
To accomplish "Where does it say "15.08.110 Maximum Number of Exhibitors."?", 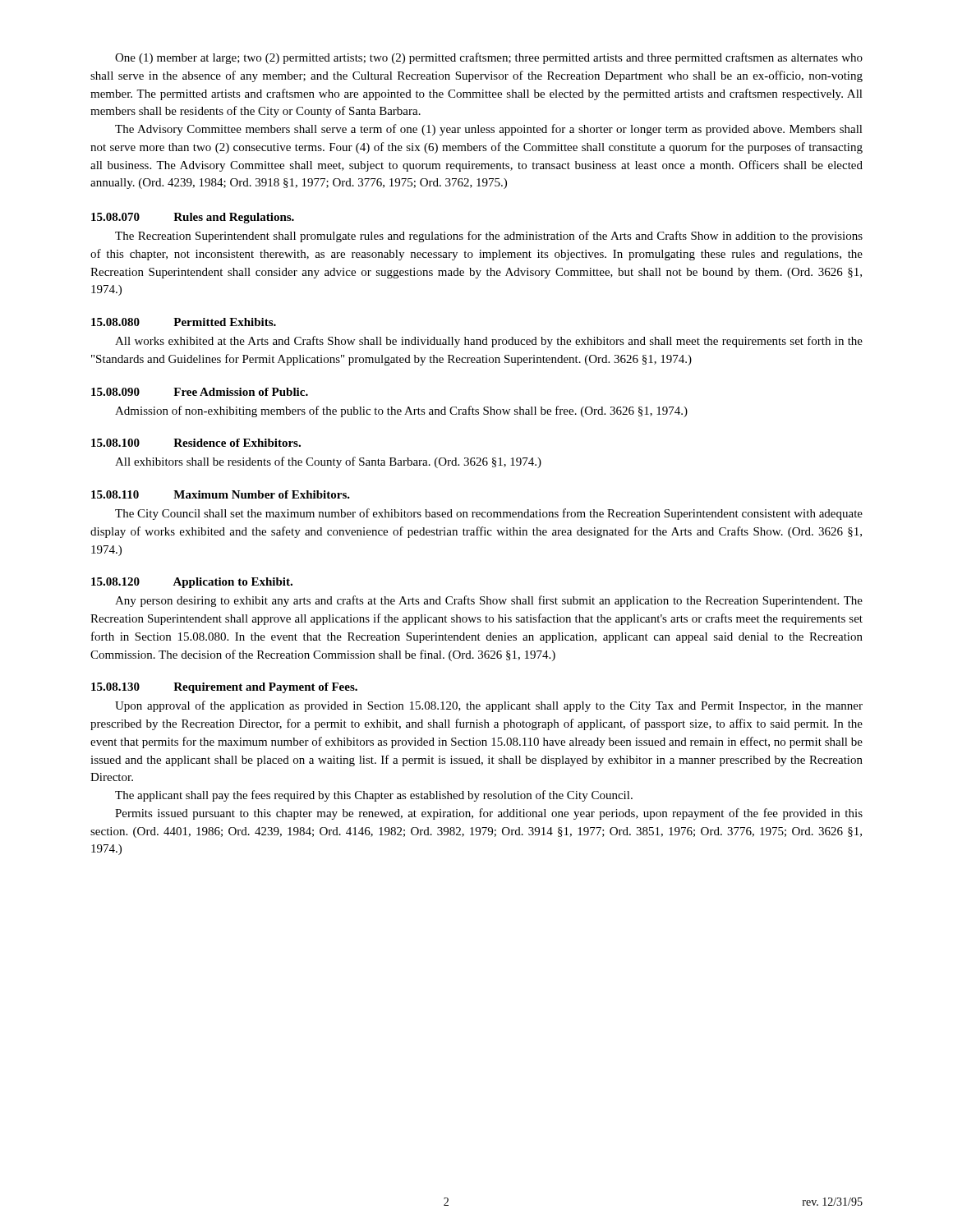I will coord(220,494).
